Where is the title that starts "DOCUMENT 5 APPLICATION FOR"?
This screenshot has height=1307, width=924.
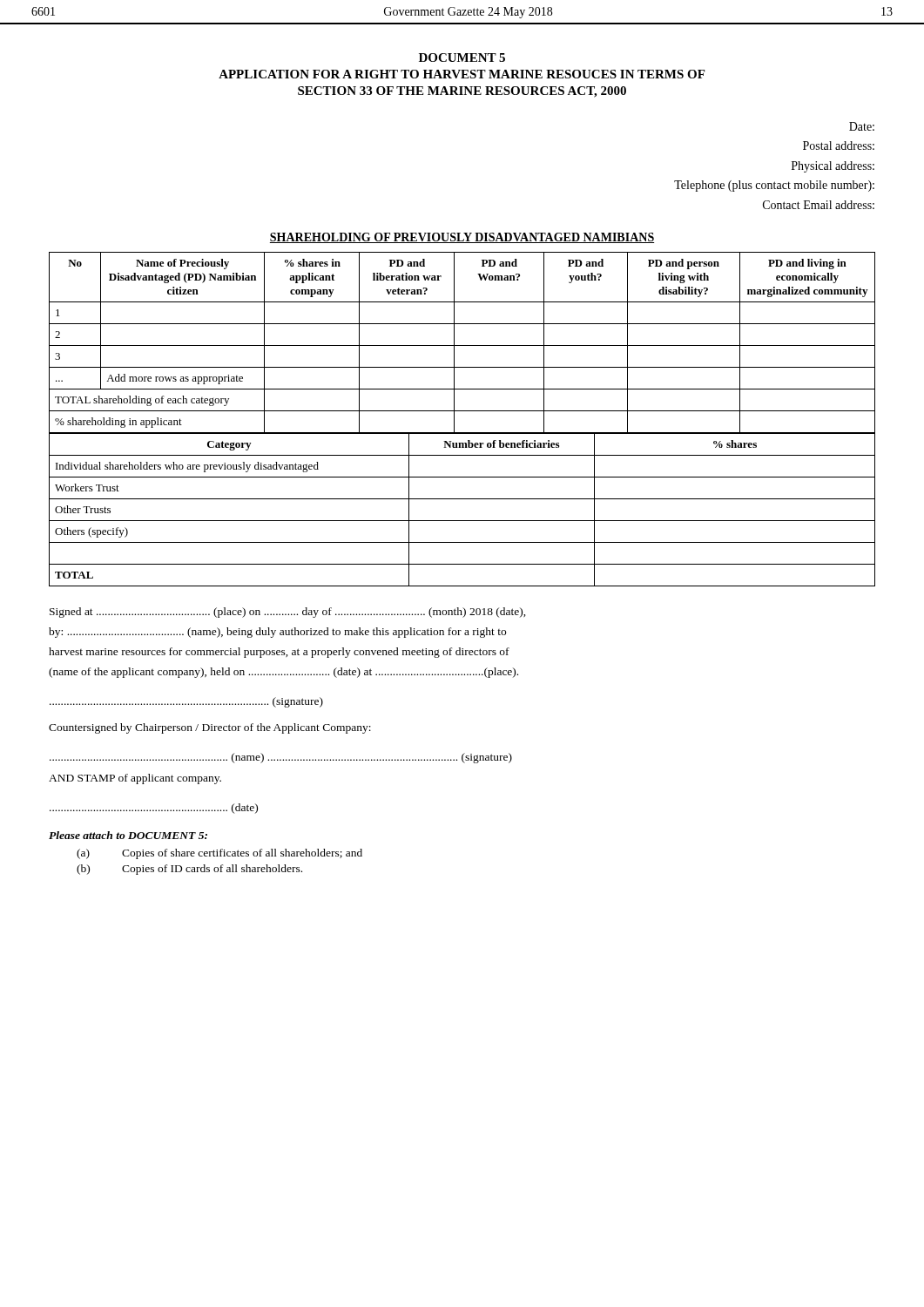[x=462, y=74]
